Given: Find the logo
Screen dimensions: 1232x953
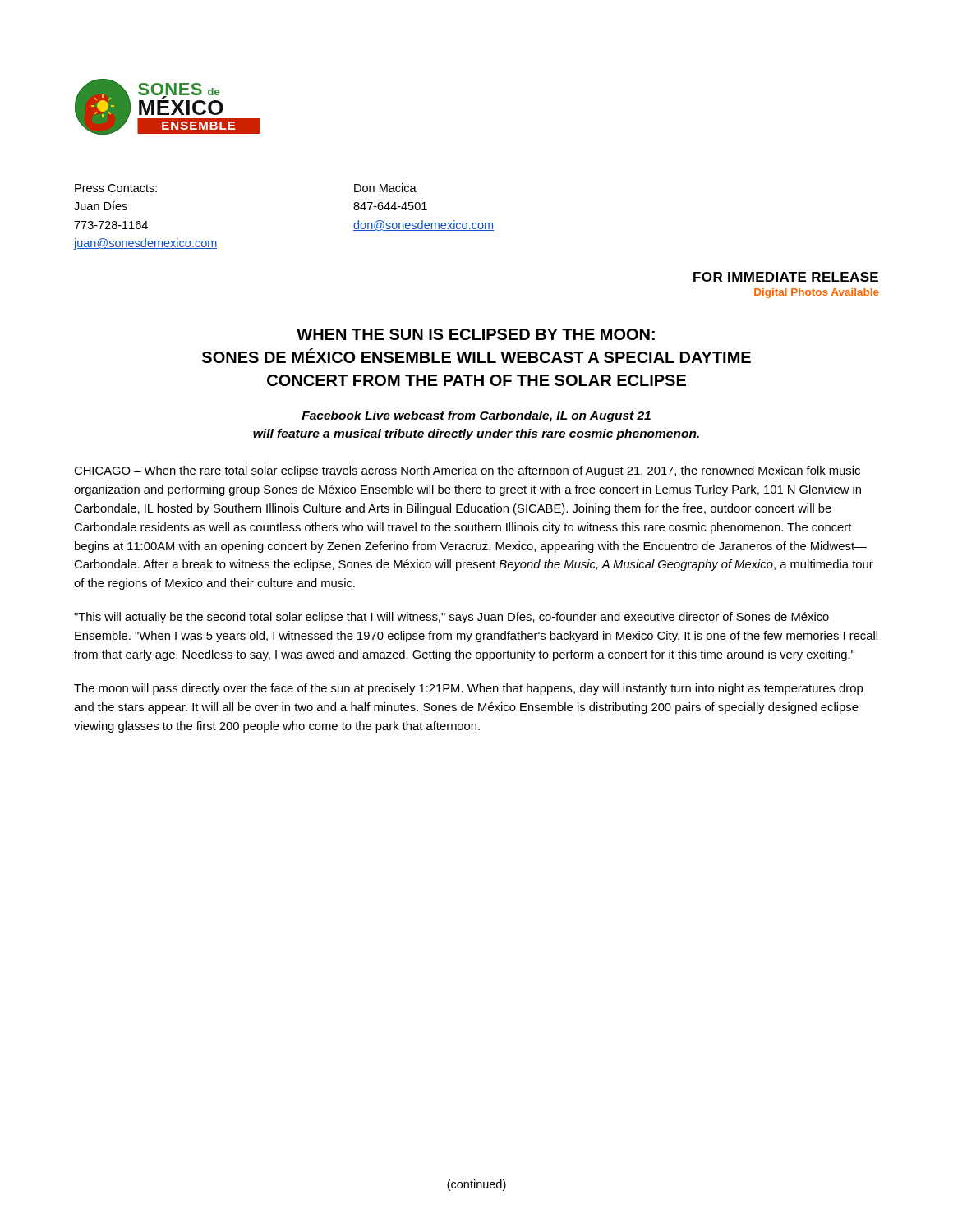Looking at the screenshot, I should (x=476, y=107).
